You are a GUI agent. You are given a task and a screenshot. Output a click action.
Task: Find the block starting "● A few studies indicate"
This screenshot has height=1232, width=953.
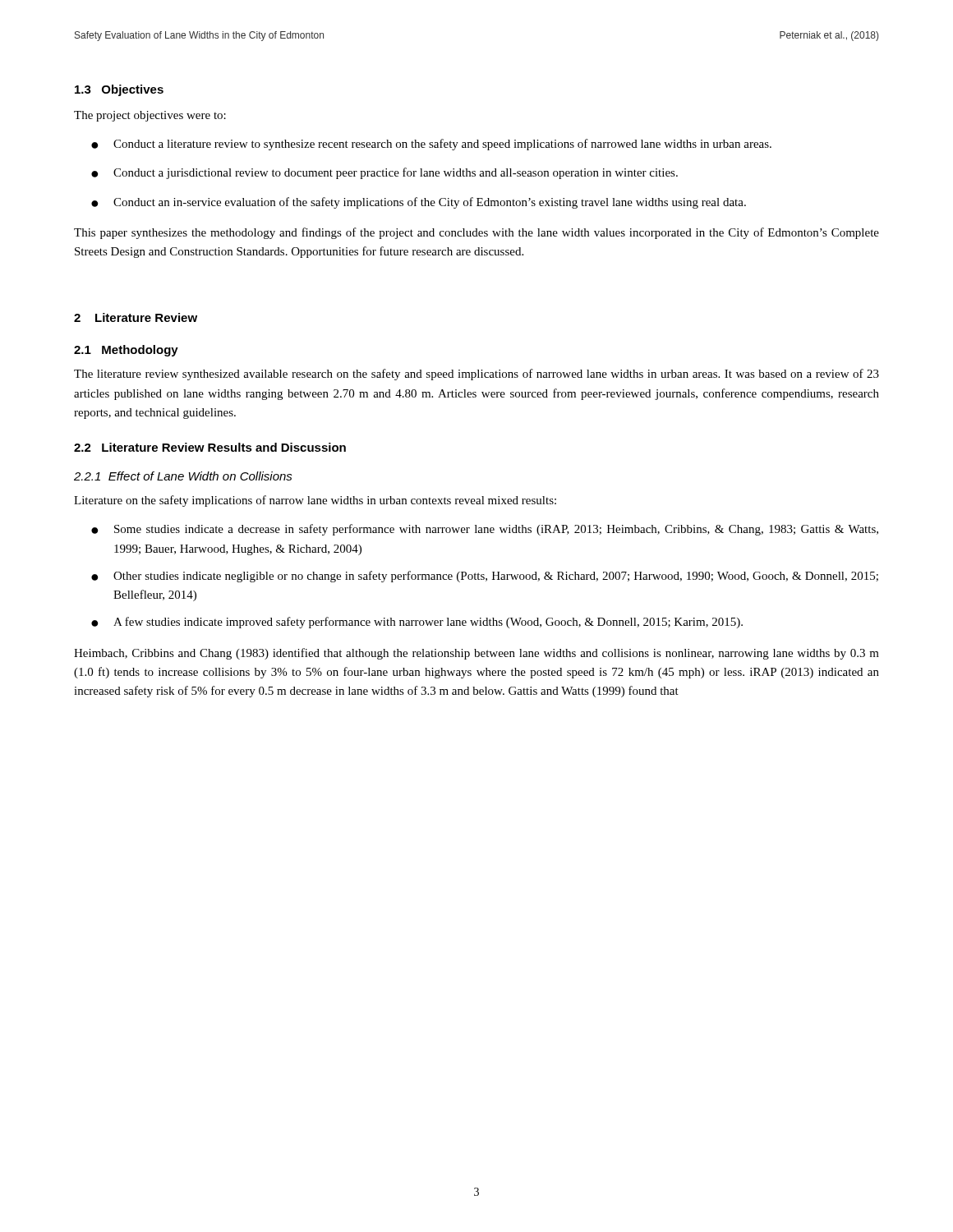coord(485,623)
